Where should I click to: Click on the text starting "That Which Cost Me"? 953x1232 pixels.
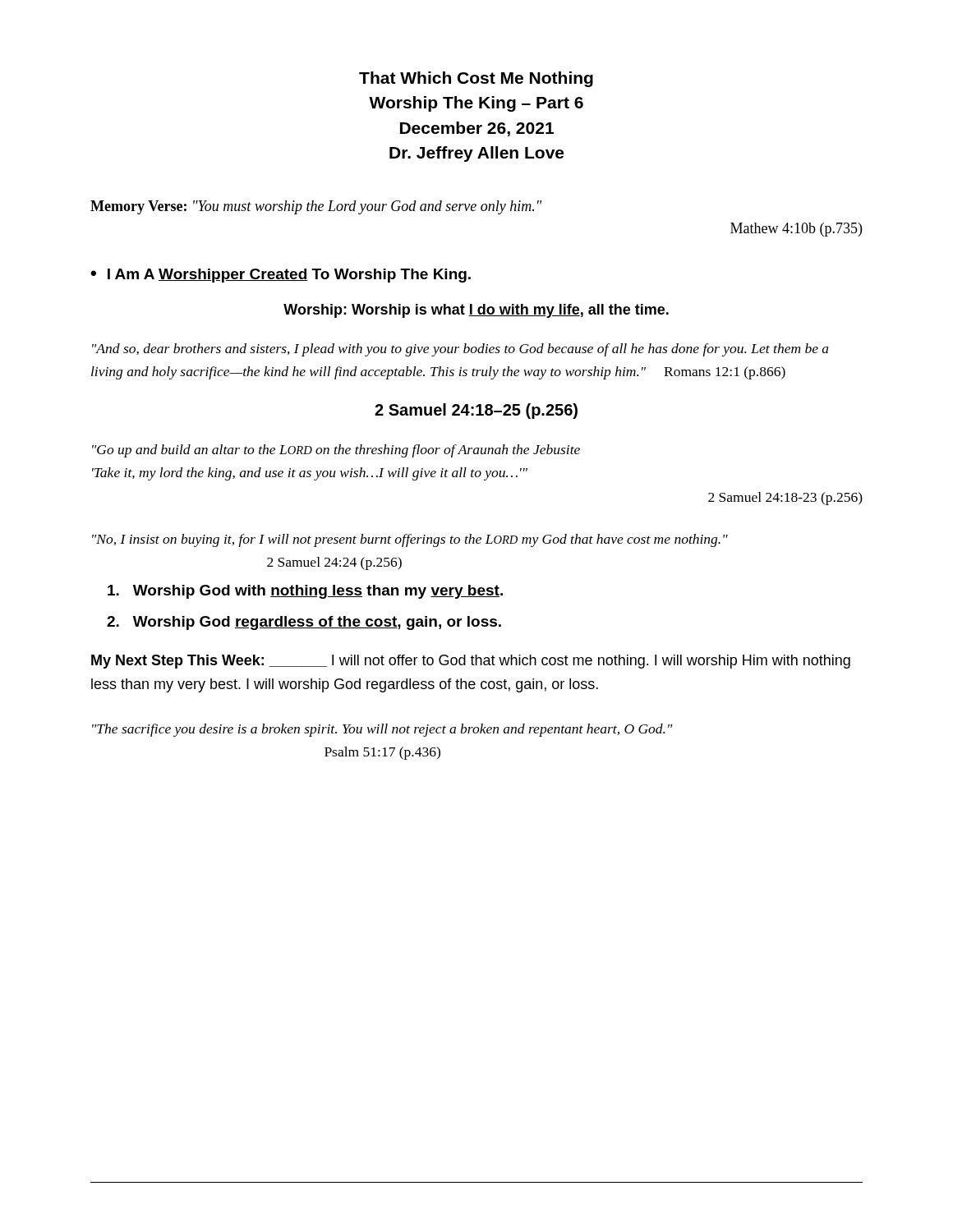point(476,116)
